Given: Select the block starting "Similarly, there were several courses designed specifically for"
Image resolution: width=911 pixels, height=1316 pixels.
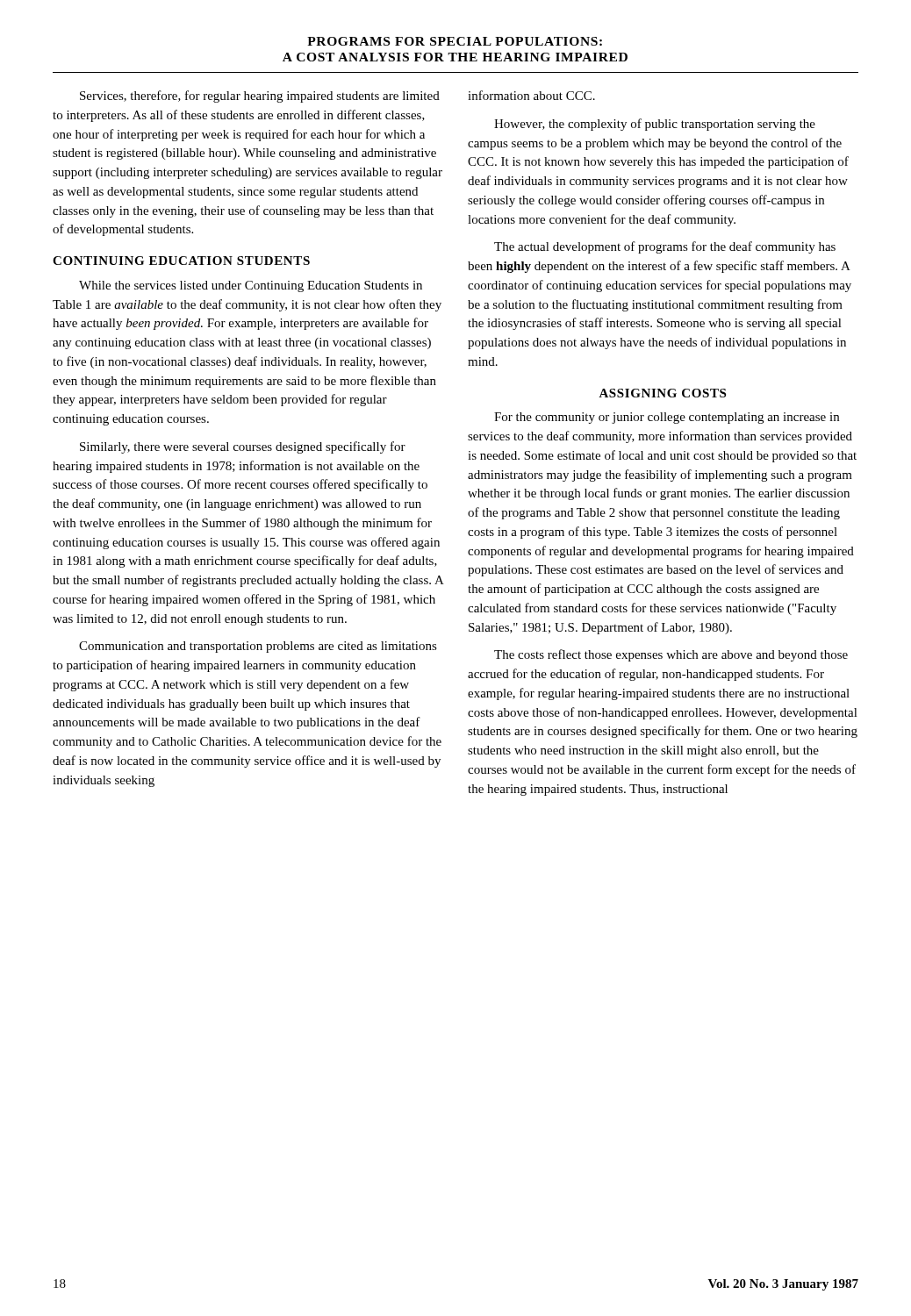Looking at the screenshot, I should pyautogui.click(x=248, y=532).
